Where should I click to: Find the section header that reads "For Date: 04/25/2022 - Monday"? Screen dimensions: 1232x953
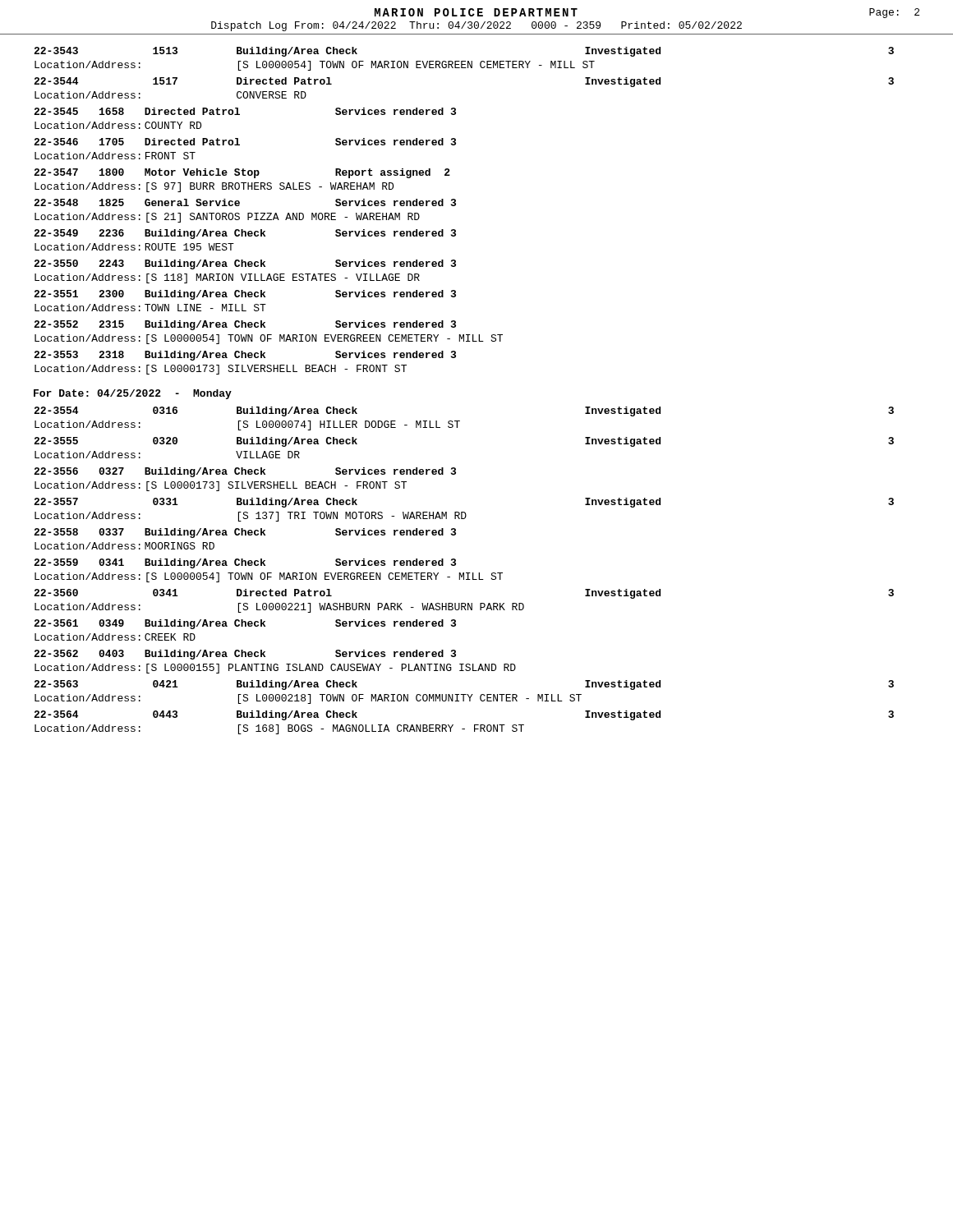point(132,394)
